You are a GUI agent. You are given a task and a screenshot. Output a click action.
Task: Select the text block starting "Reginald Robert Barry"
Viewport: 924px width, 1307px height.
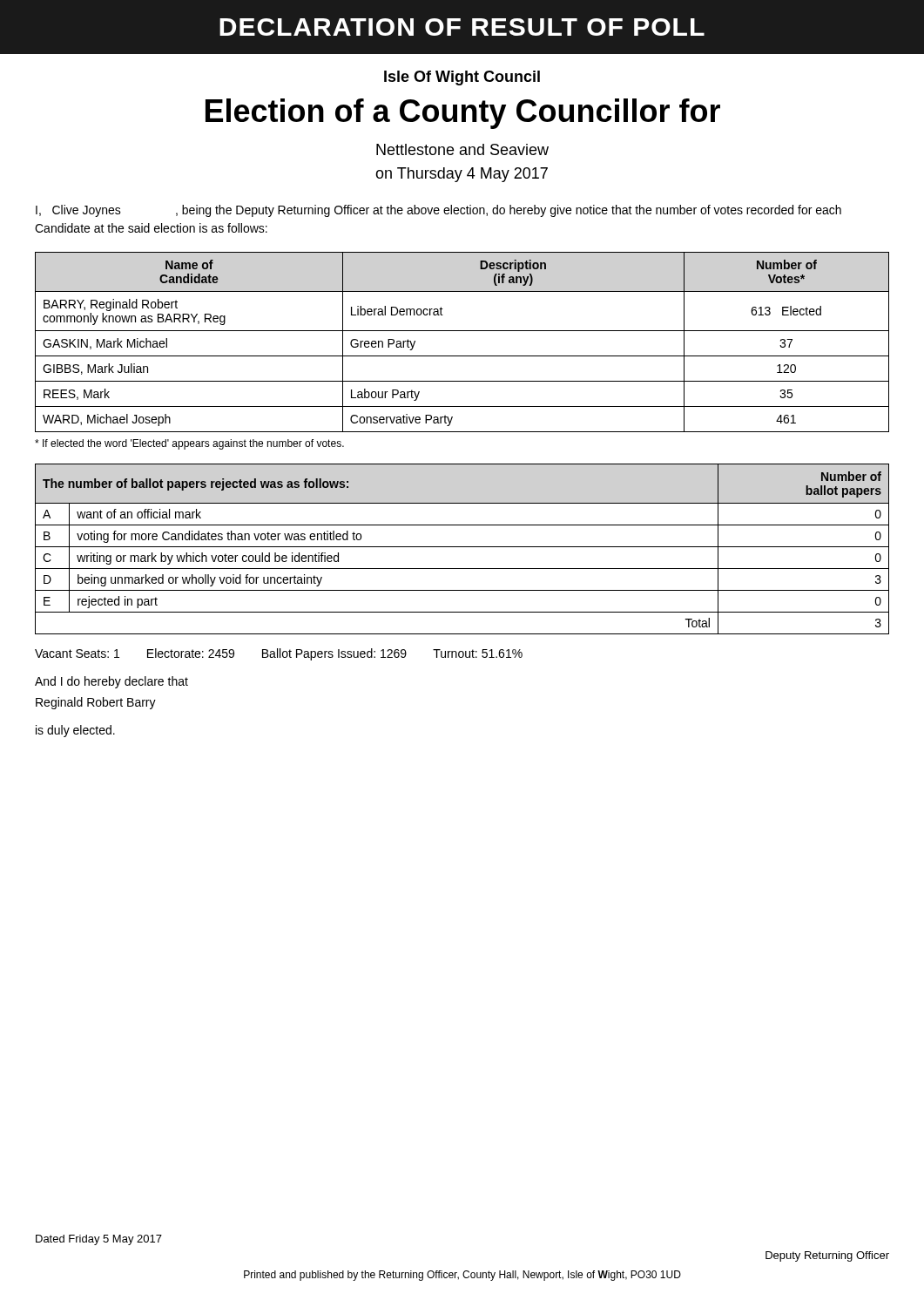point(95,702)
